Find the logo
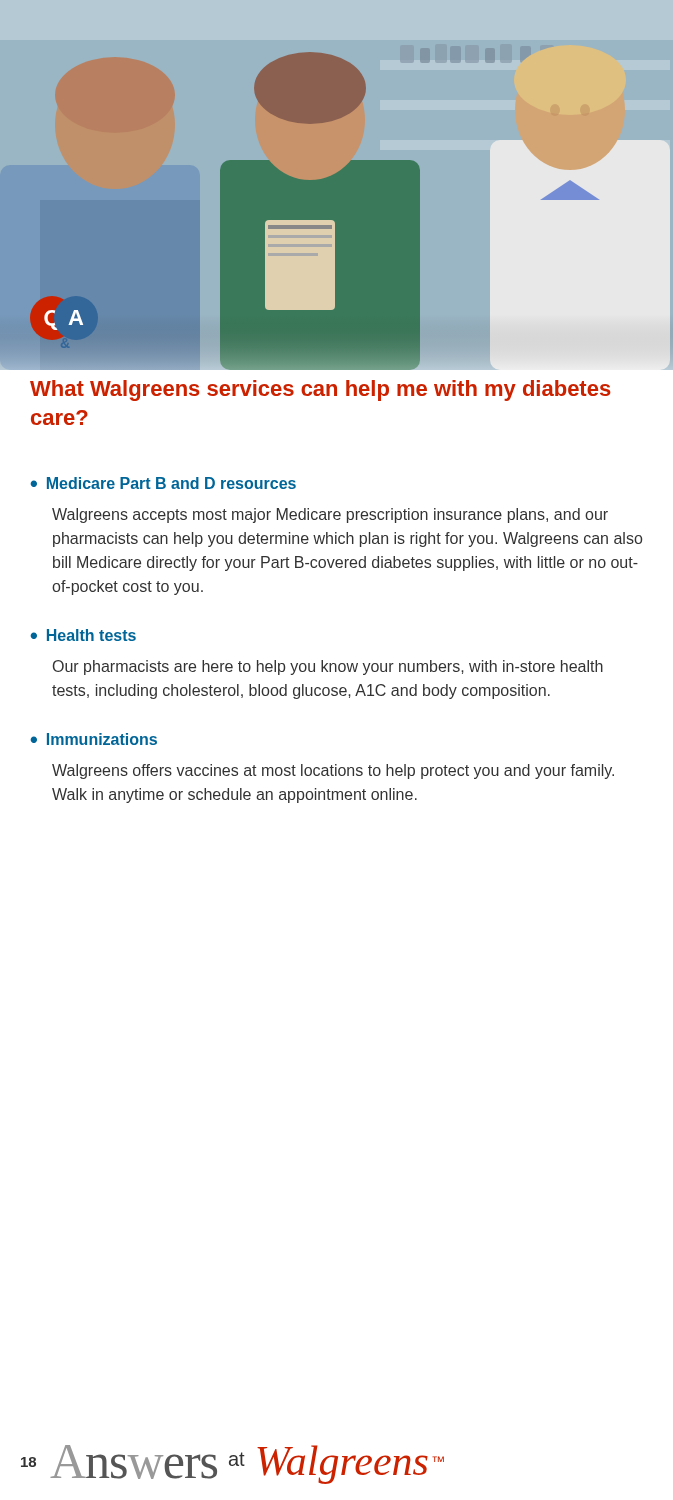Viewport: 673px width, 1500px height. pos(68,322)
